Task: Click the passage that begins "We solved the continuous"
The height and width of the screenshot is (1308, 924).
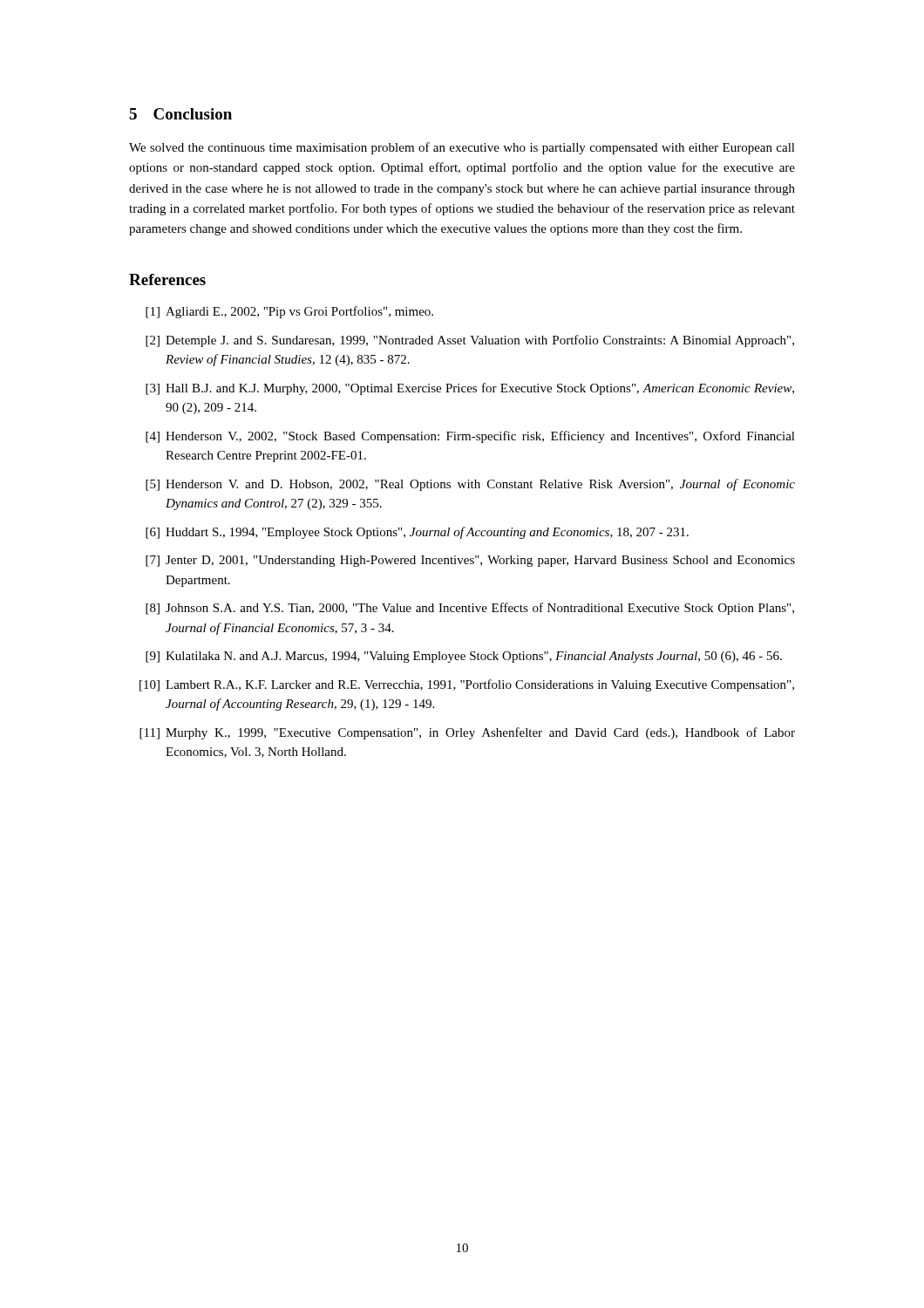Action: [462, 188]
